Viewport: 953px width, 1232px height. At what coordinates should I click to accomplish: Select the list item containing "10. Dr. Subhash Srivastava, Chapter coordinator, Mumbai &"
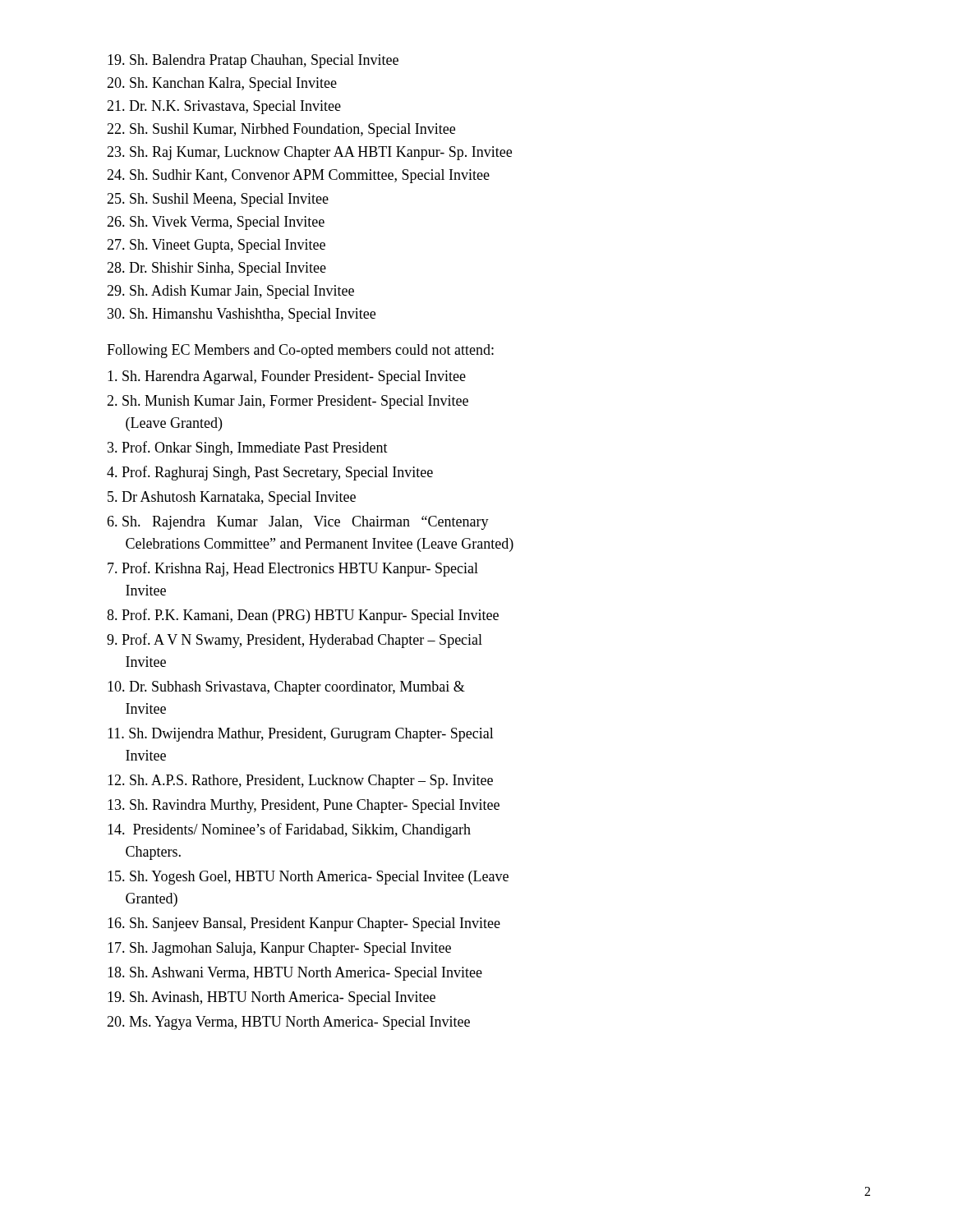[x=286, y=698]
